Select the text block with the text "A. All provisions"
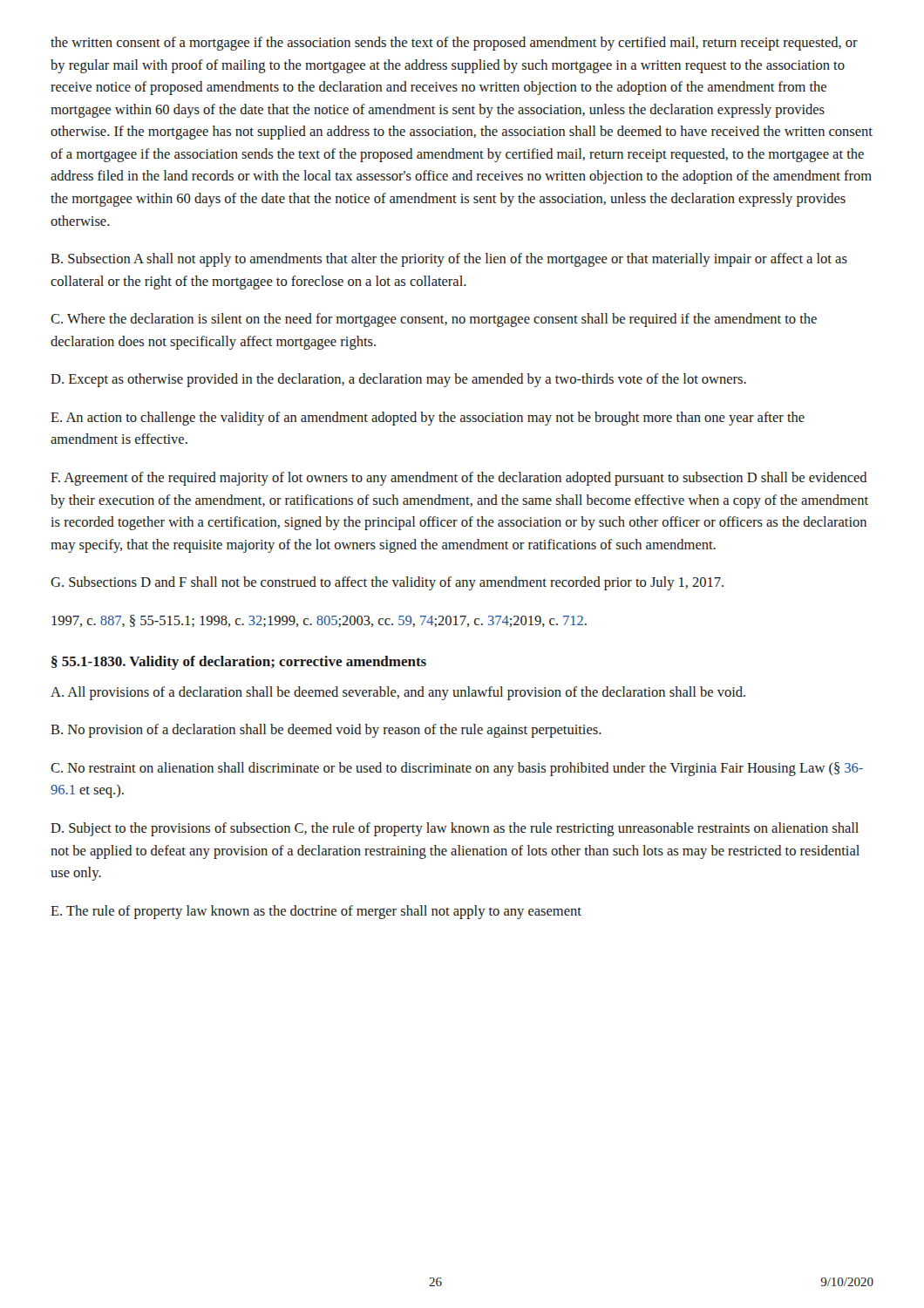924x1308 pixels. pyautogui.click(x=398, y=692)
